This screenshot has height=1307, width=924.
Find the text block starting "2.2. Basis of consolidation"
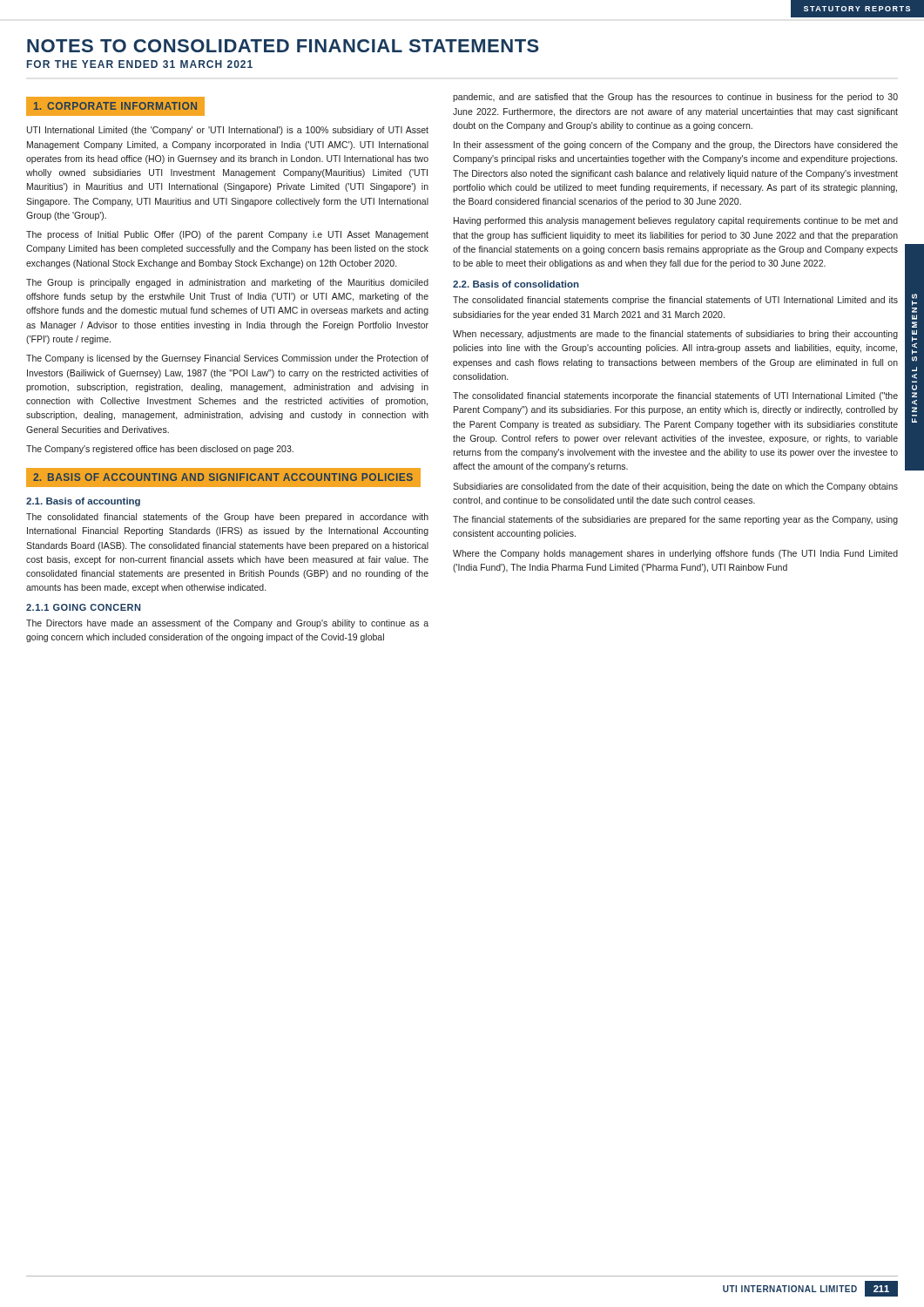point(516,285)
